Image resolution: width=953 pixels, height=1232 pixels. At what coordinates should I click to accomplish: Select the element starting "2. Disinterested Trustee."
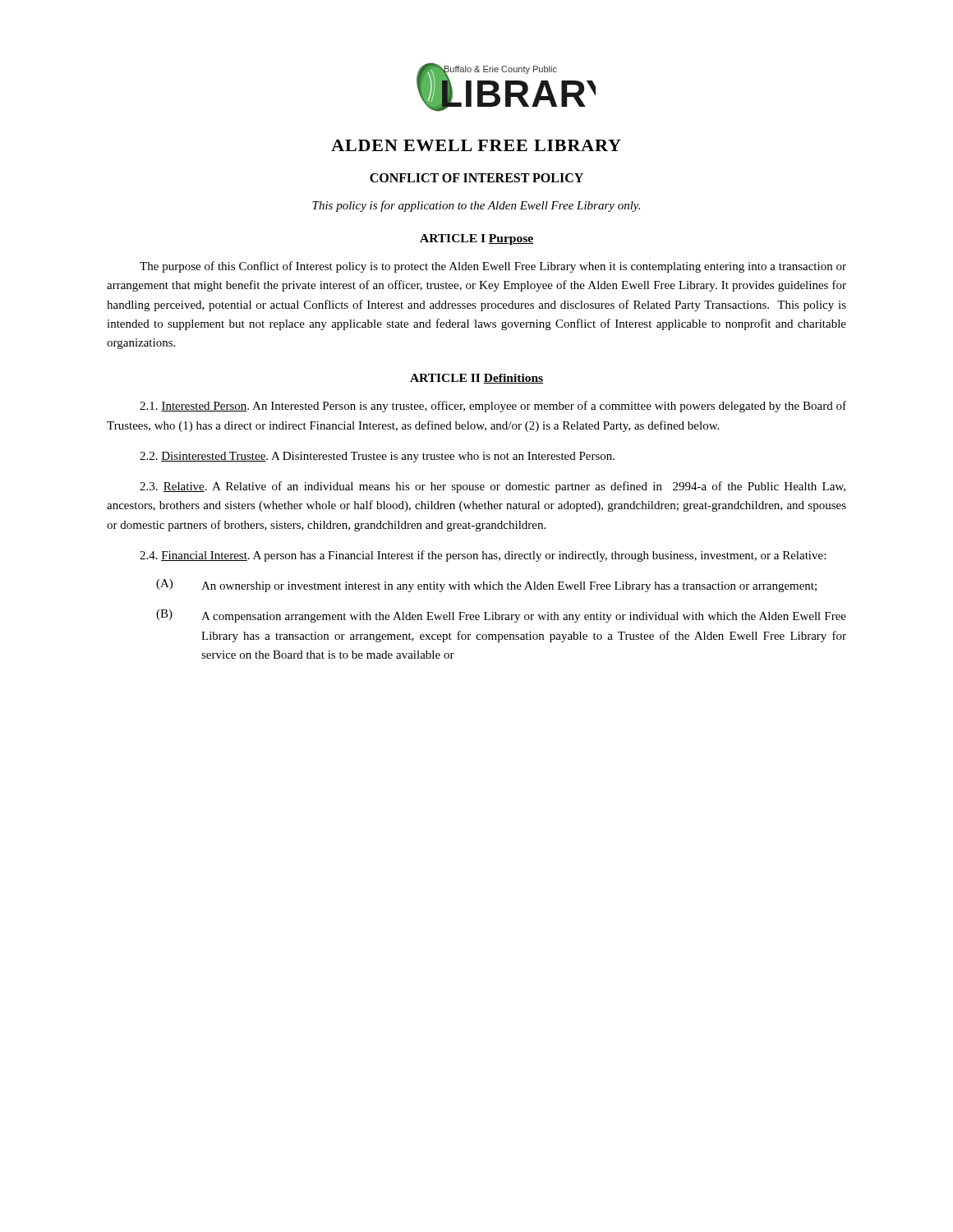[378, 456]
